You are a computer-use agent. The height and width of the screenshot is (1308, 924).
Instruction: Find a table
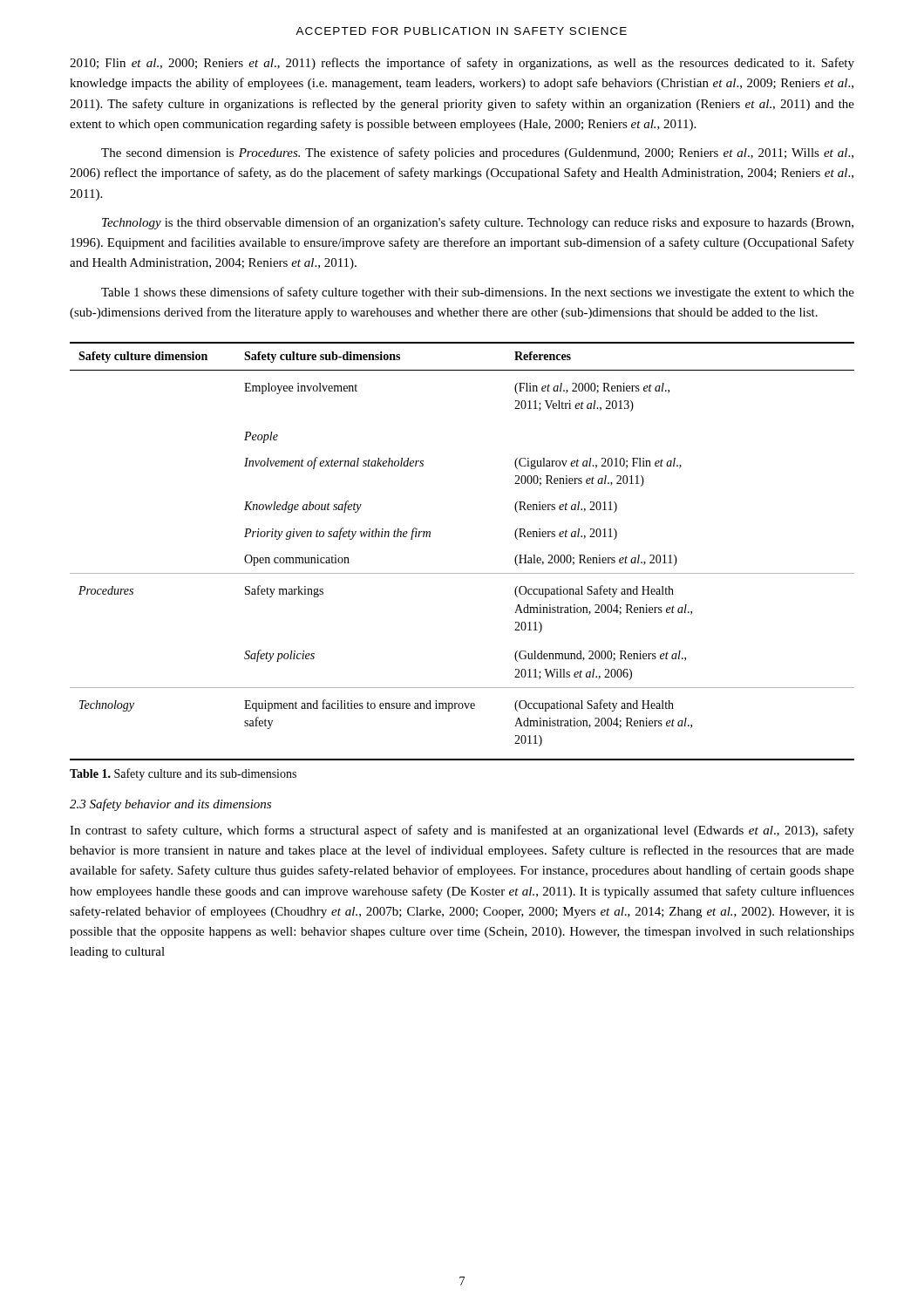tap(462, 551)
